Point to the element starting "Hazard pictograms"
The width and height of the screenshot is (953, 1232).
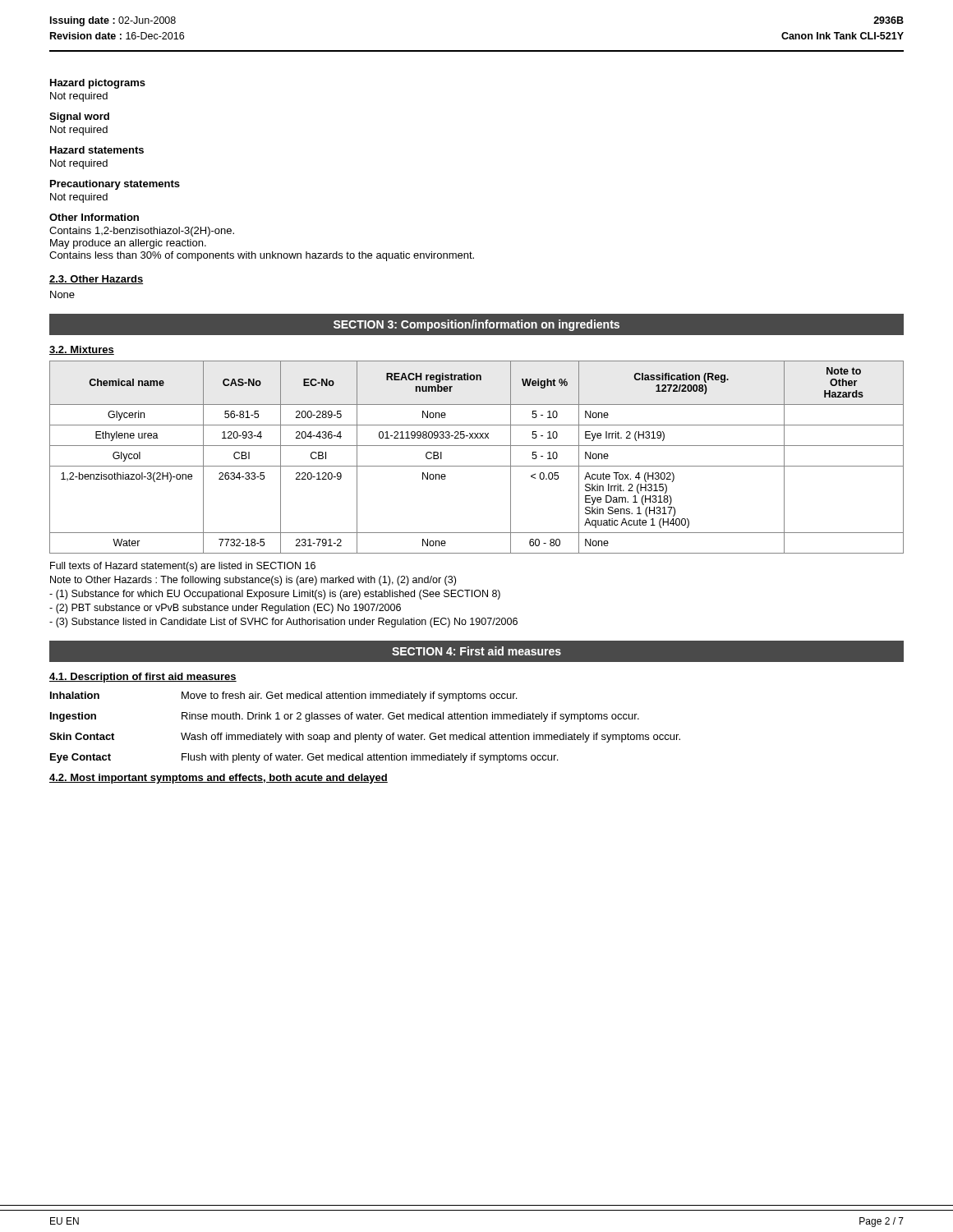pyautogui.click(x=97, y=82)
